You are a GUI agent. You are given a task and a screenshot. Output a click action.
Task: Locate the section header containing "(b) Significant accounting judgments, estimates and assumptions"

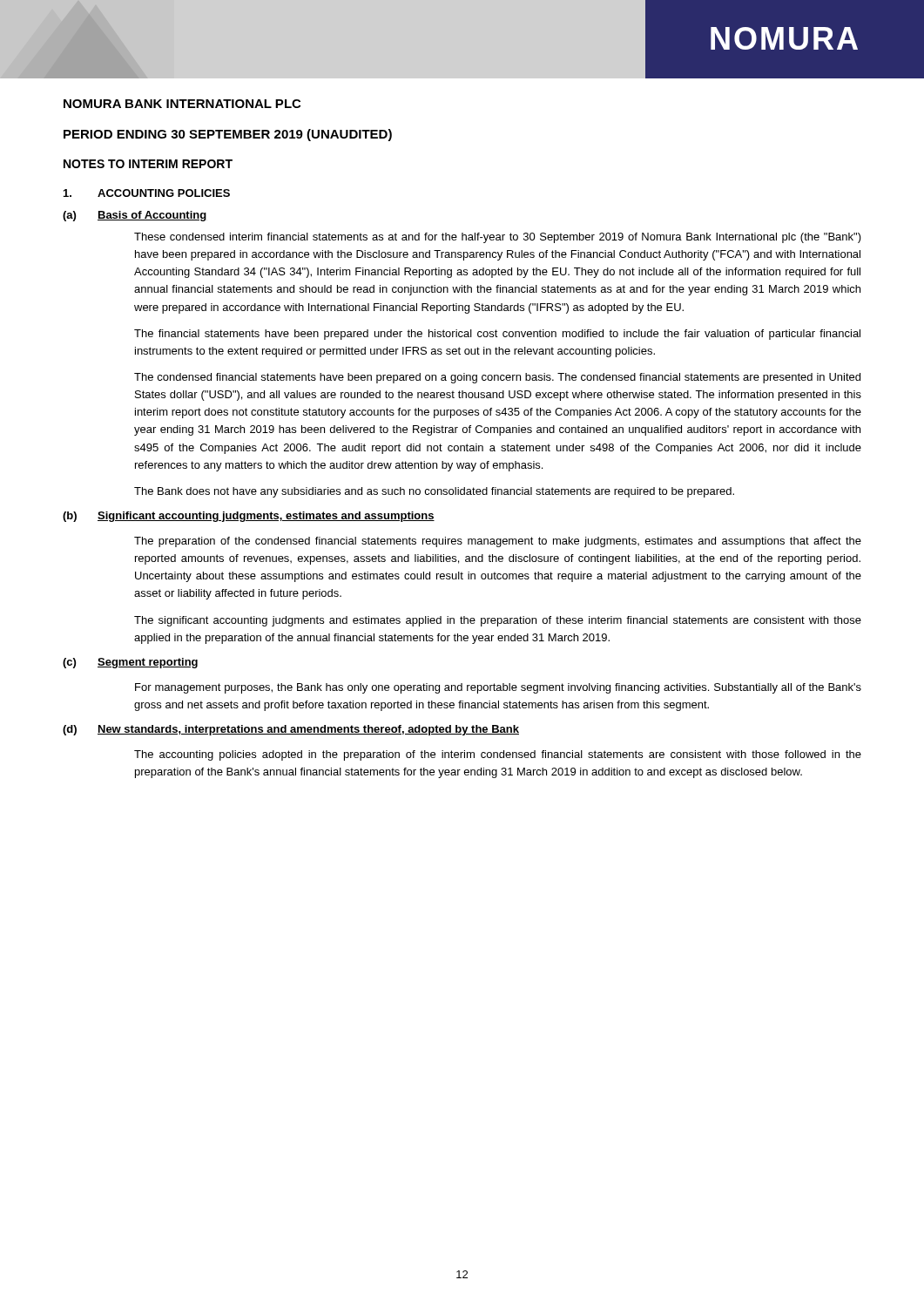(x=248, y=515)
